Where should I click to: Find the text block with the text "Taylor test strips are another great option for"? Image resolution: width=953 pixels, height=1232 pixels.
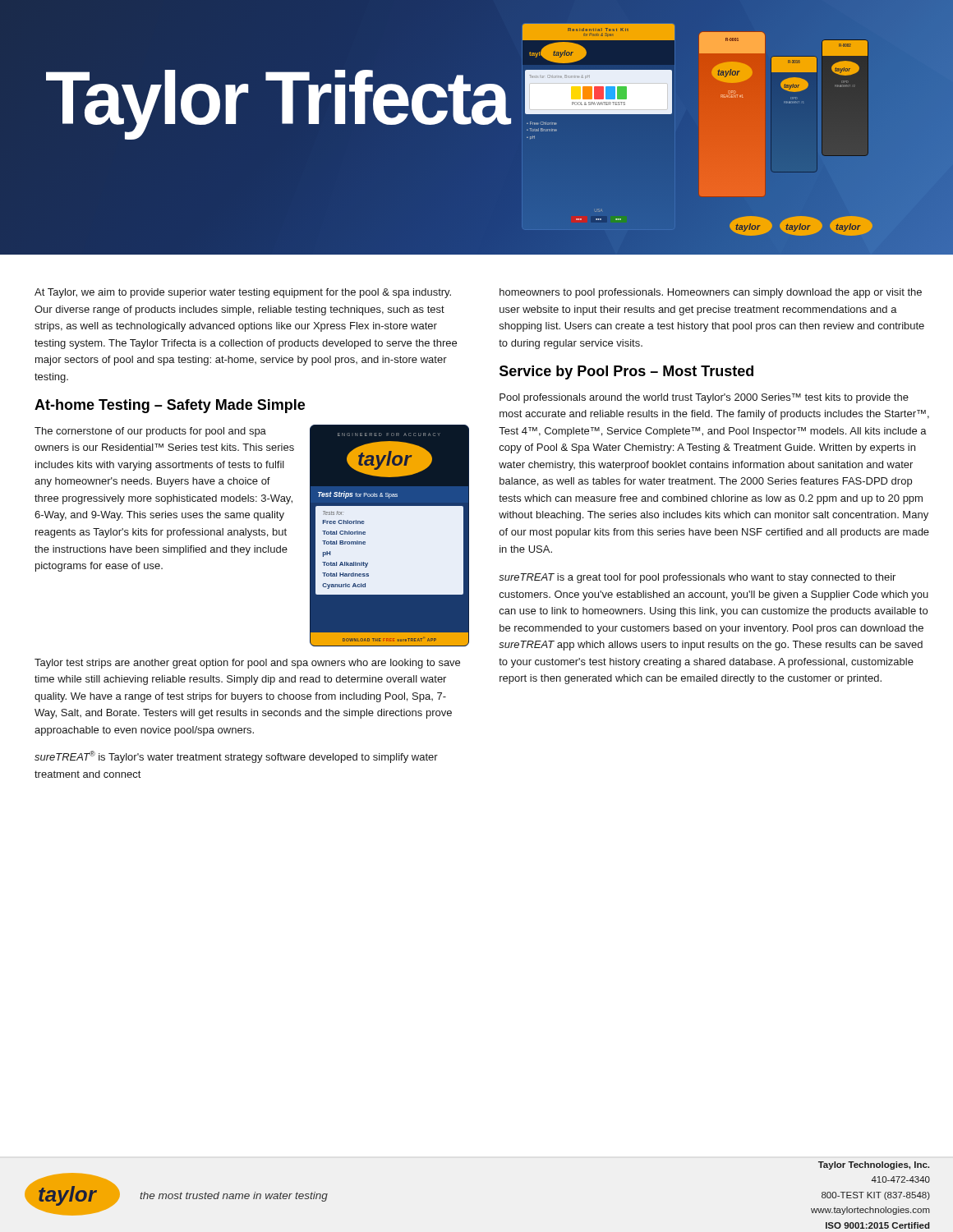(x=248, y=696)
